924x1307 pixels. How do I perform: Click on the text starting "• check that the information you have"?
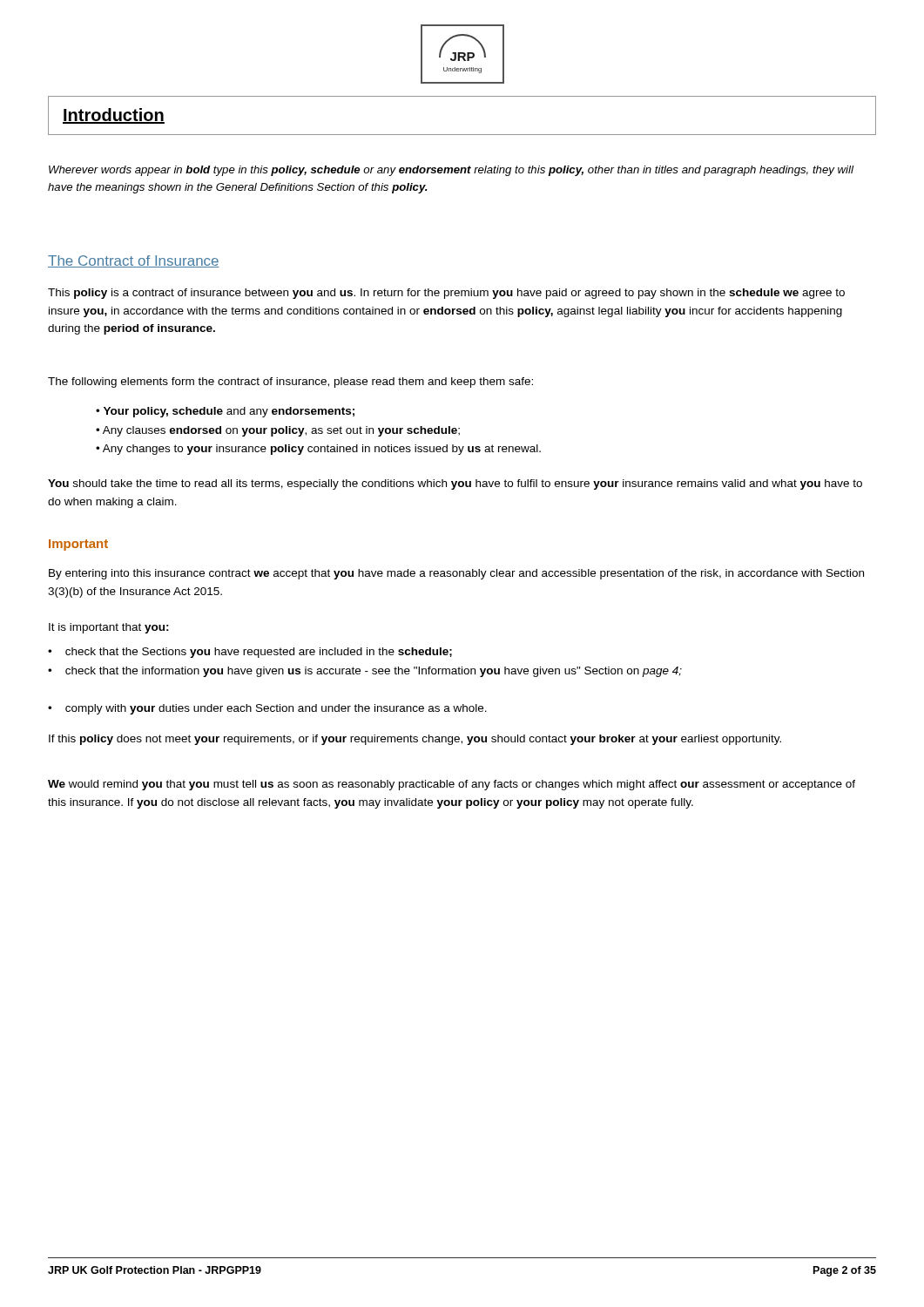pos(365,670)
